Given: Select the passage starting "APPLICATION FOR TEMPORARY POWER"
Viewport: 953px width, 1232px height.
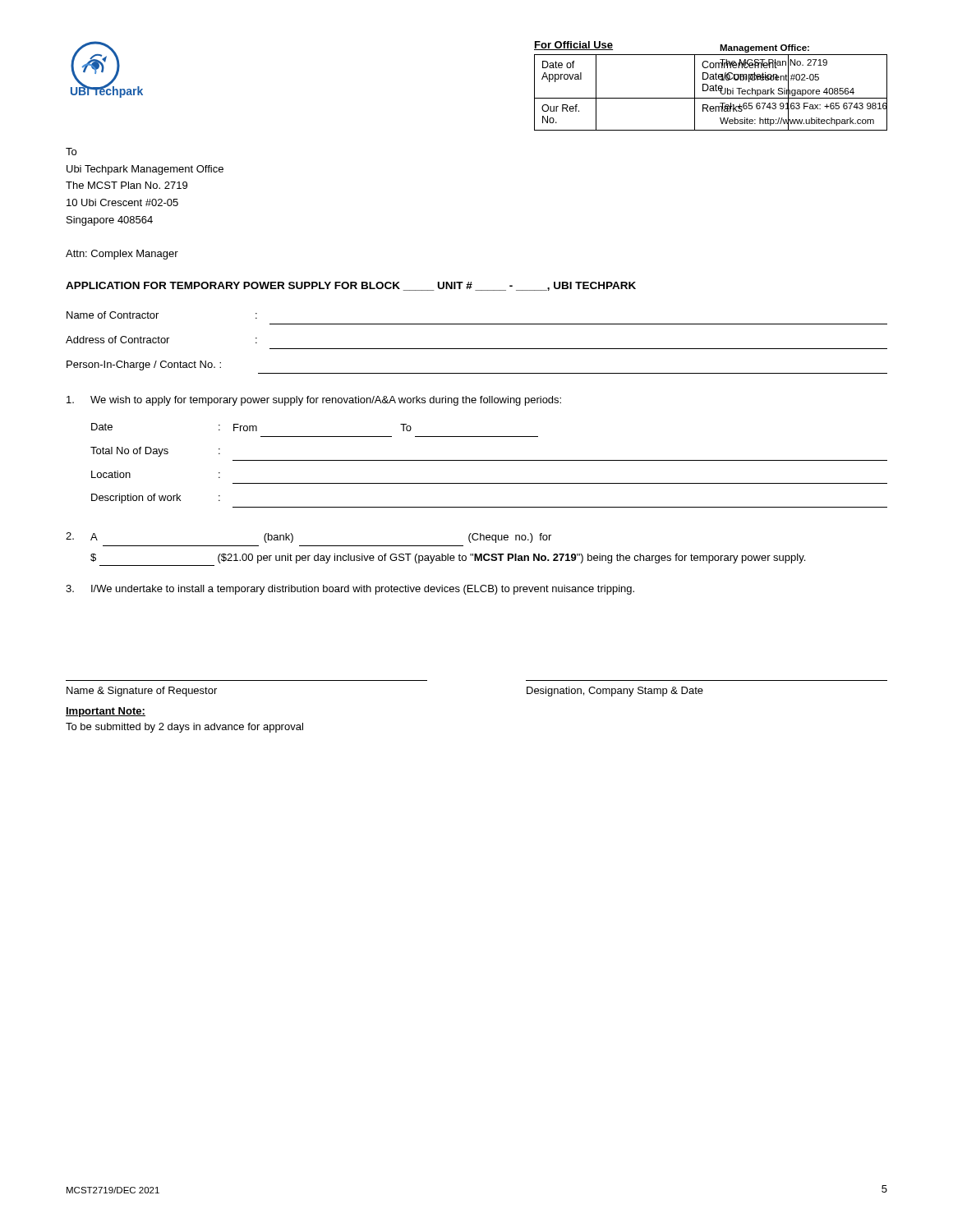Looking at the screenshot, I should coord(351,285).
